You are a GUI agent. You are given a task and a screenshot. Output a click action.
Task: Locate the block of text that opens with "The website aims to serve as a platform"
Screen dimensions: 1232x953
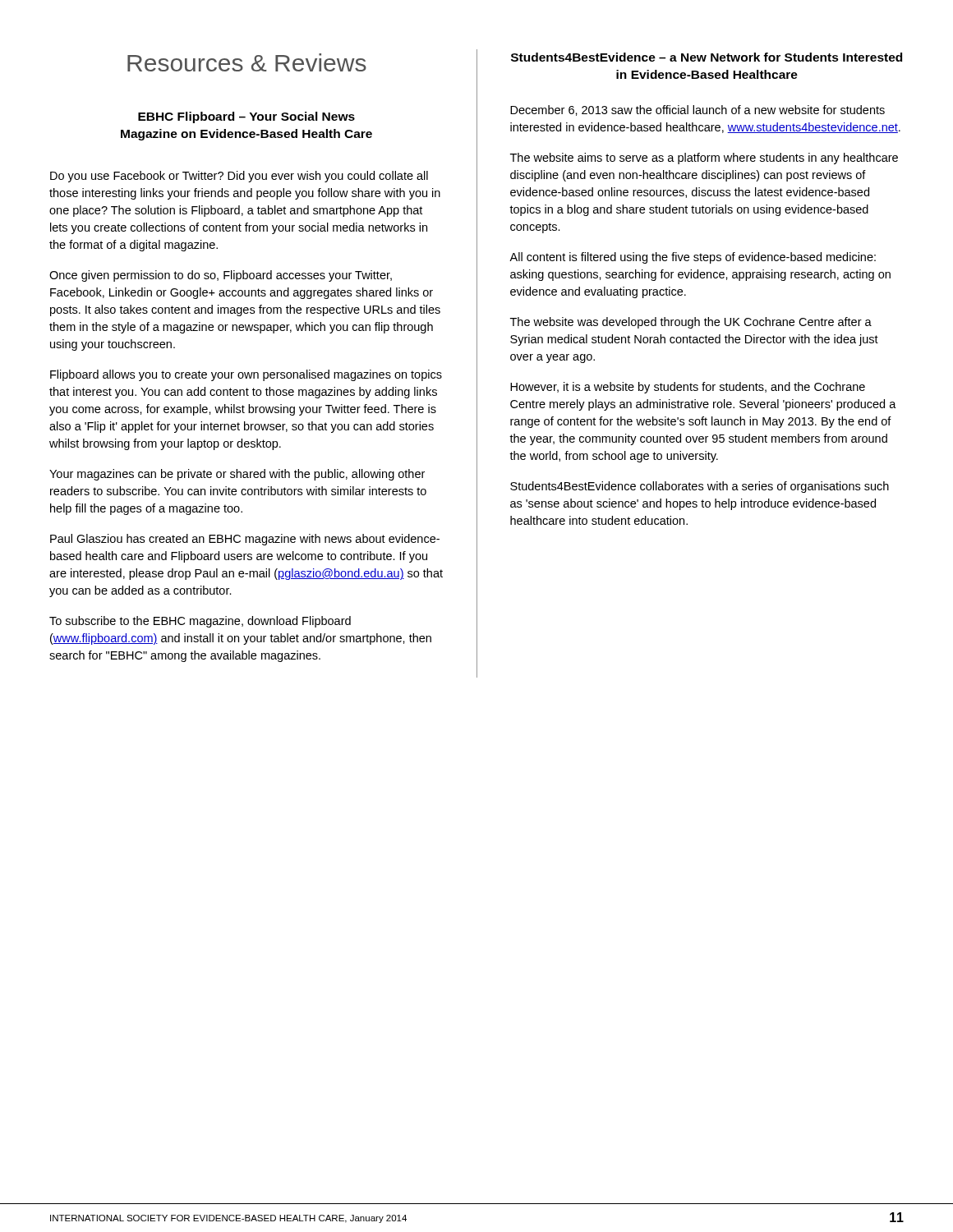pyautogui.click(x=704, y=192)
